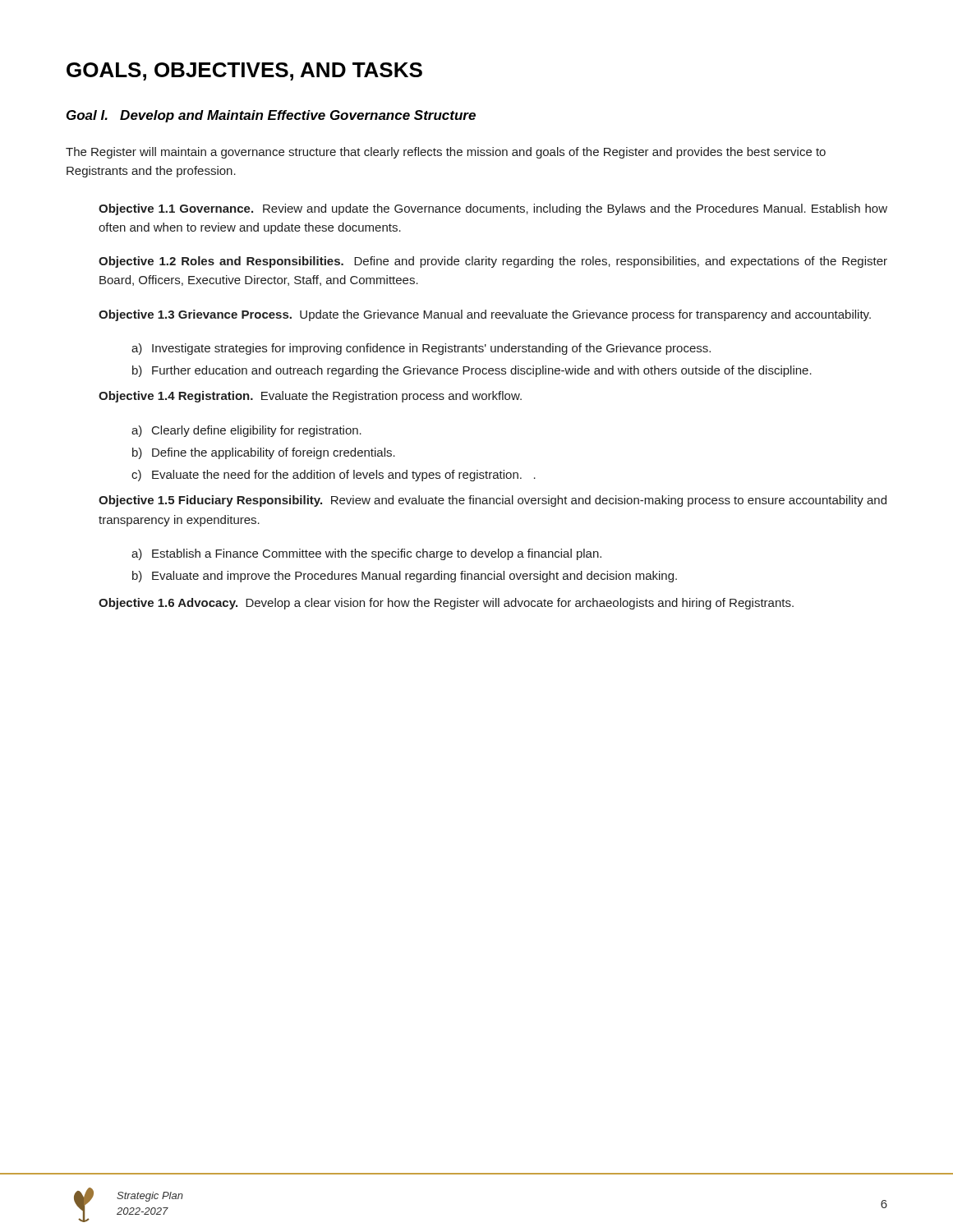Viewport: 953px width, 1232px height.
Task: Point to the block beginning "a) Investigate strategies for improving confidence"
Action: pos(509,348)
